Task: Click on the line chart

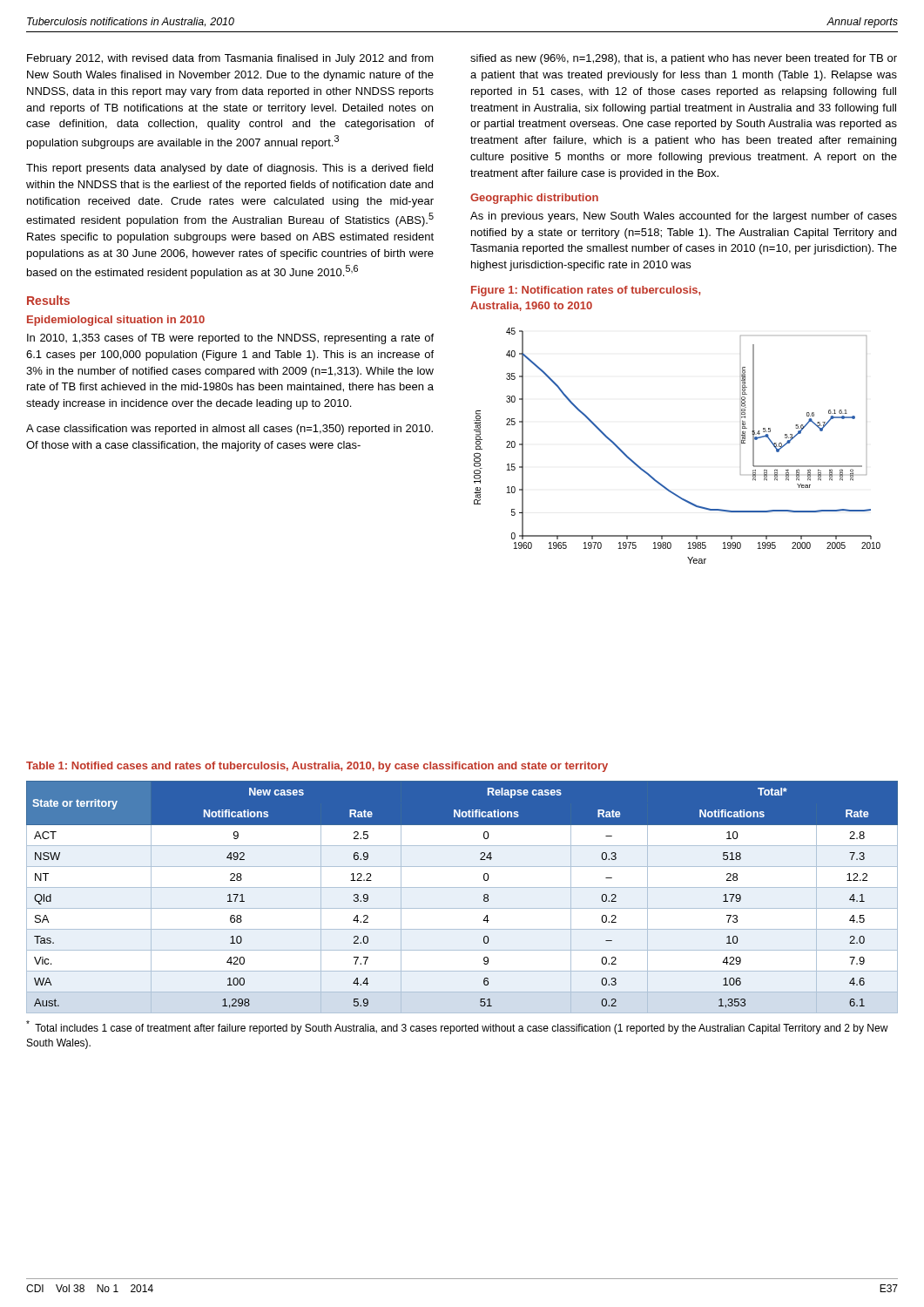Action: click(x=684, y=450)
